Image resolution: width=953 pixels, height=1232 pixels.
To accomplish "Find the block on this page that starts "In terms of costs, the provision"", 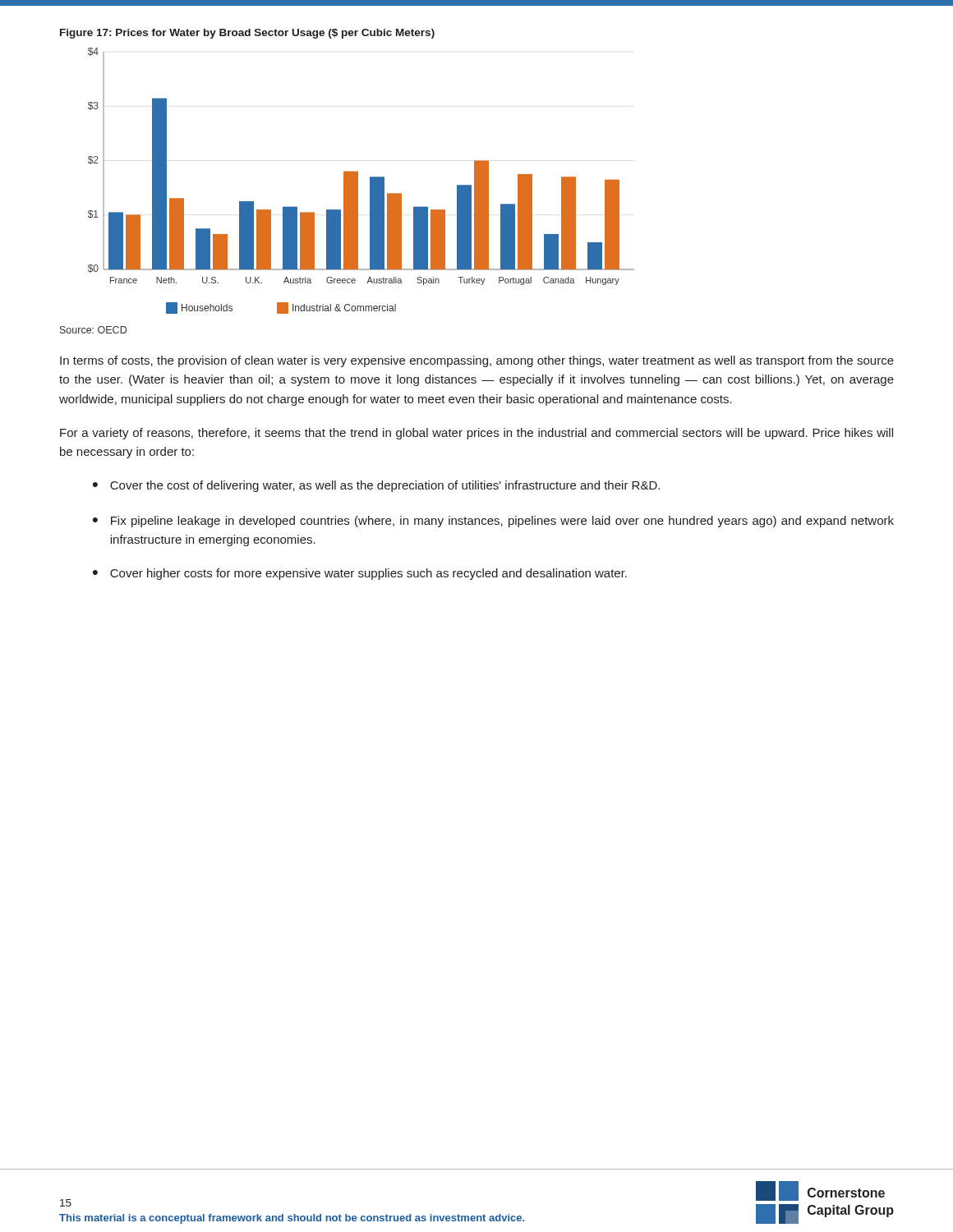I will point(476,379).
